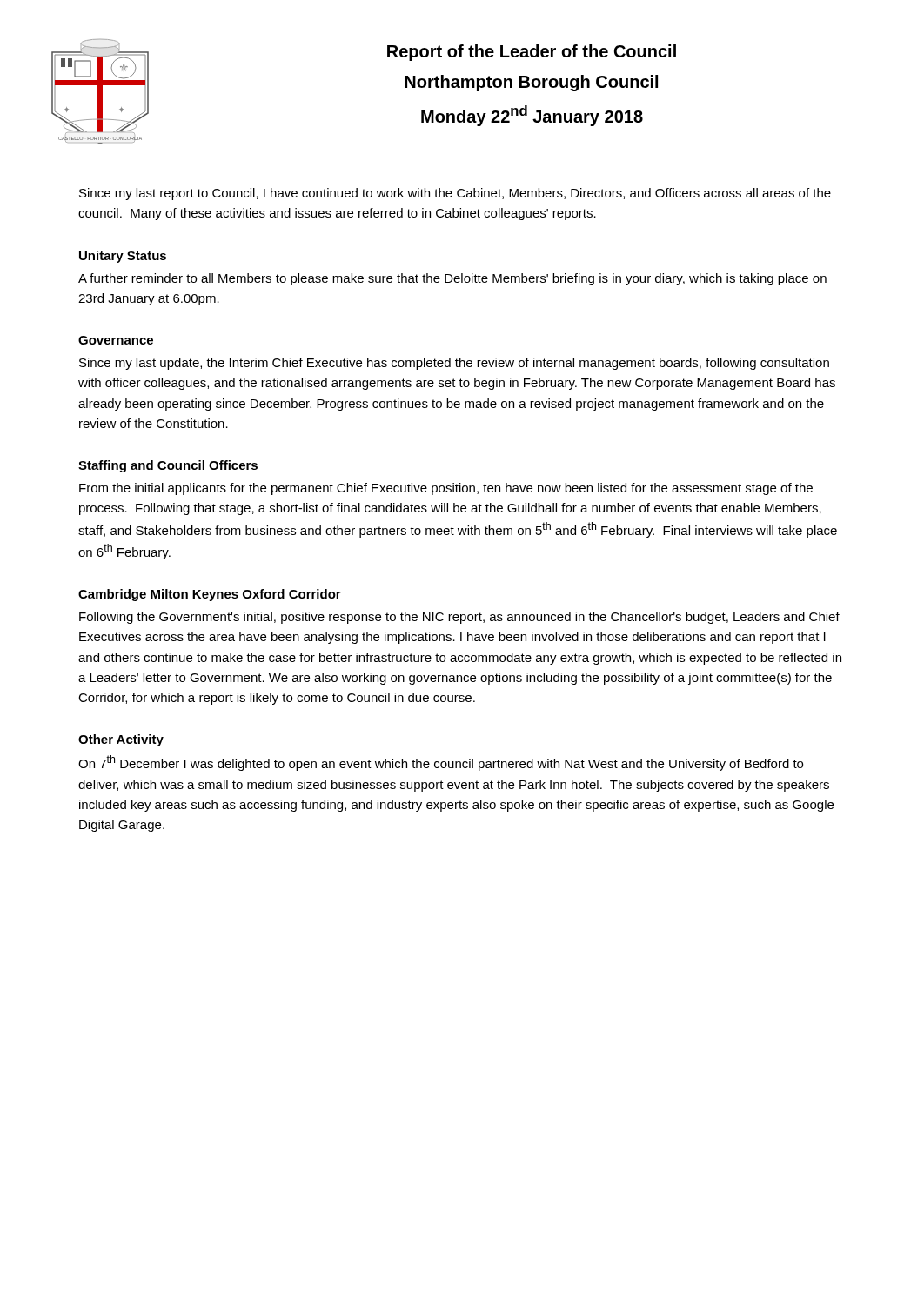Navigate to the block starting "A further reminder to all Members to please"
924x1305 pixels.
point(453,288)
